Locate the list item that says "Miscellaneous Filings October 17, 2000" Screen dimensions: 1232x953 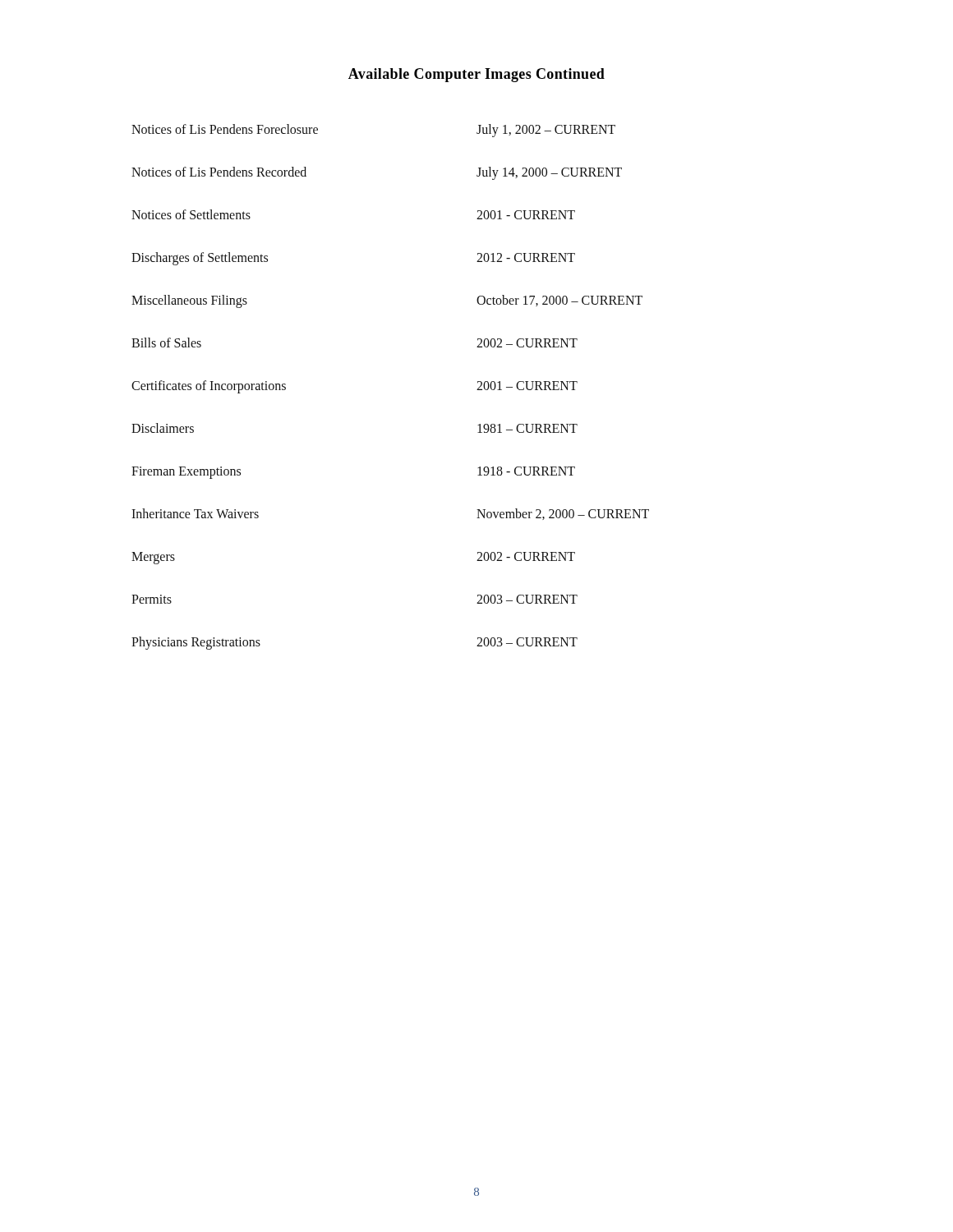pyautogui.click(x=195, y=301)
